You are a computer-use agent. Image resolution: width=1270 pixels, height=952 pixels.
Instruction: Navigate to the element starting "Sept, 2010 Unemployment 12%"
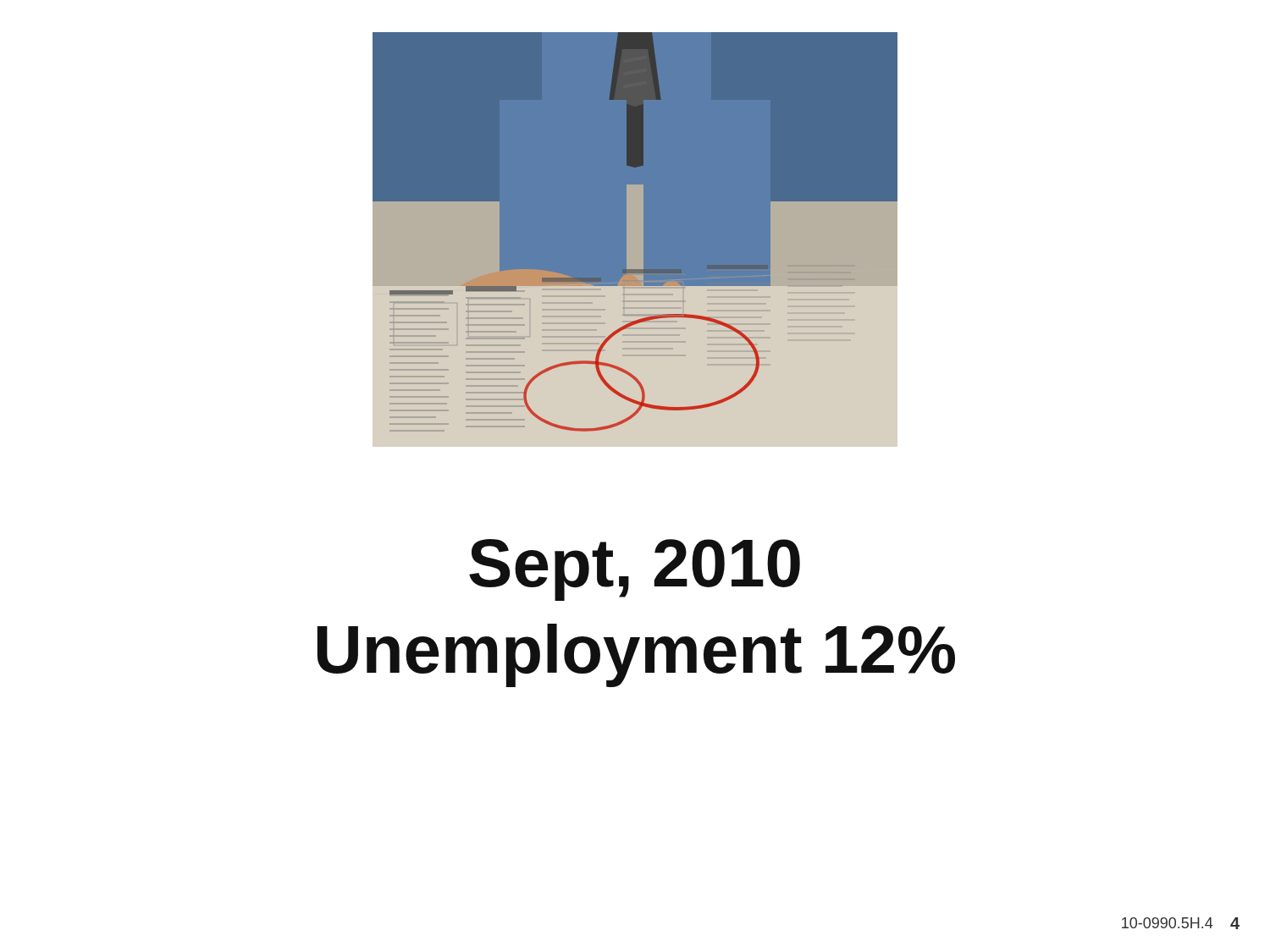tap(635, 607)
